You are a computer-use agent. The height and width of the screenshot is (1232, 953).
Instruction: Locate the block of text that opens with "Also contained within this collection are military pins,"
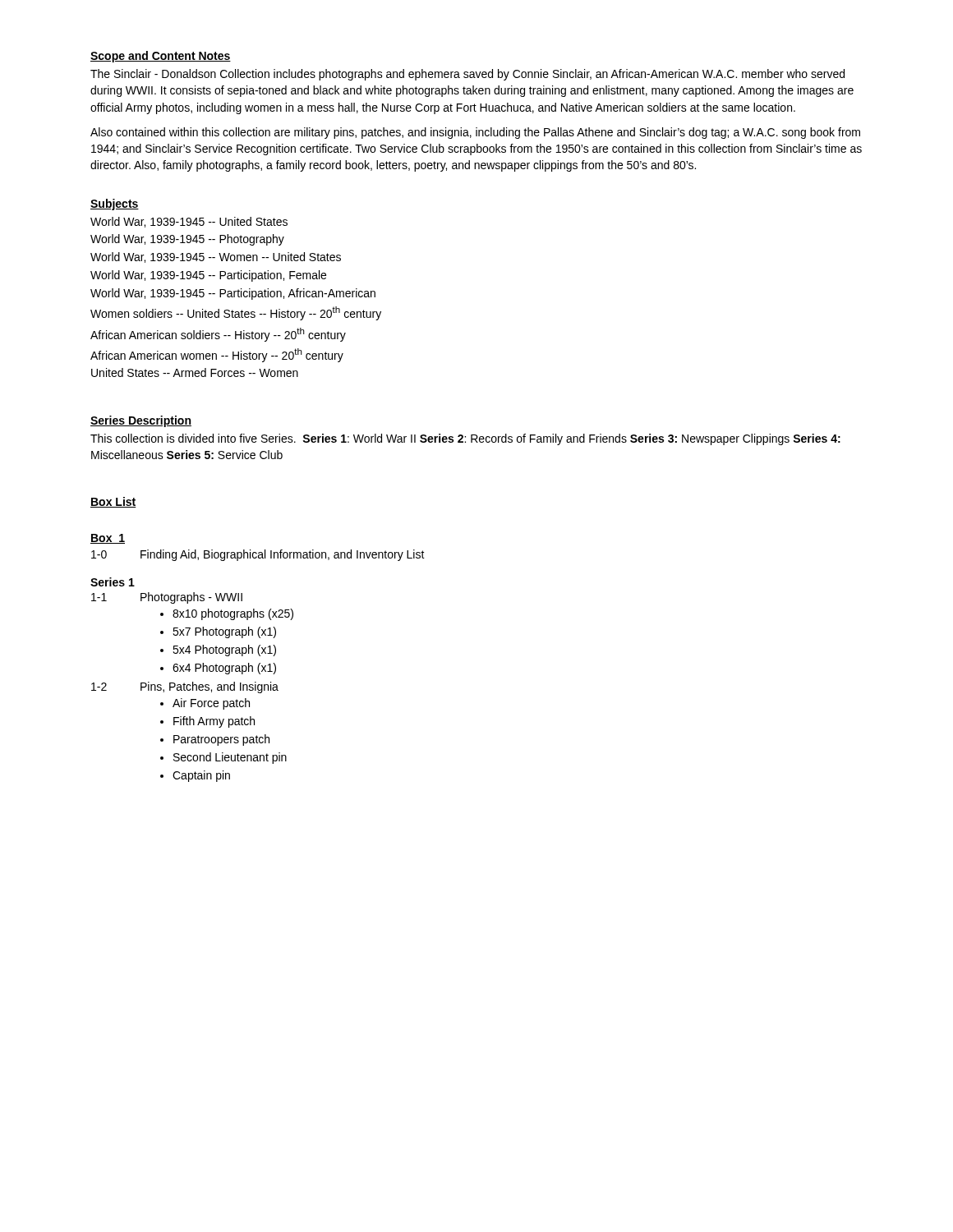tap(476, 149)
